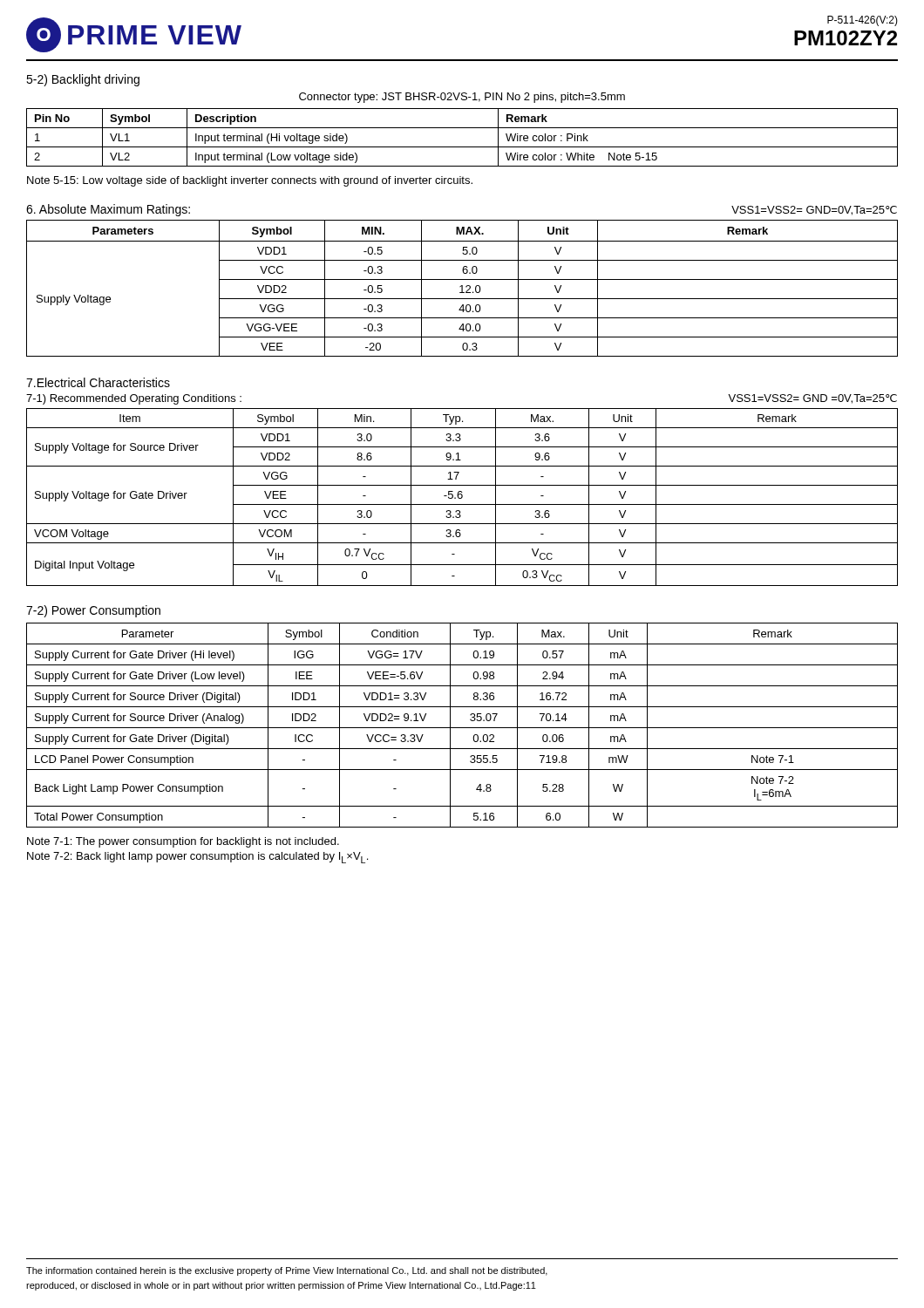Select the table that reads "Wire color :"
Viewport: 924px width, 1308px height.
click(x=462, y=137)
